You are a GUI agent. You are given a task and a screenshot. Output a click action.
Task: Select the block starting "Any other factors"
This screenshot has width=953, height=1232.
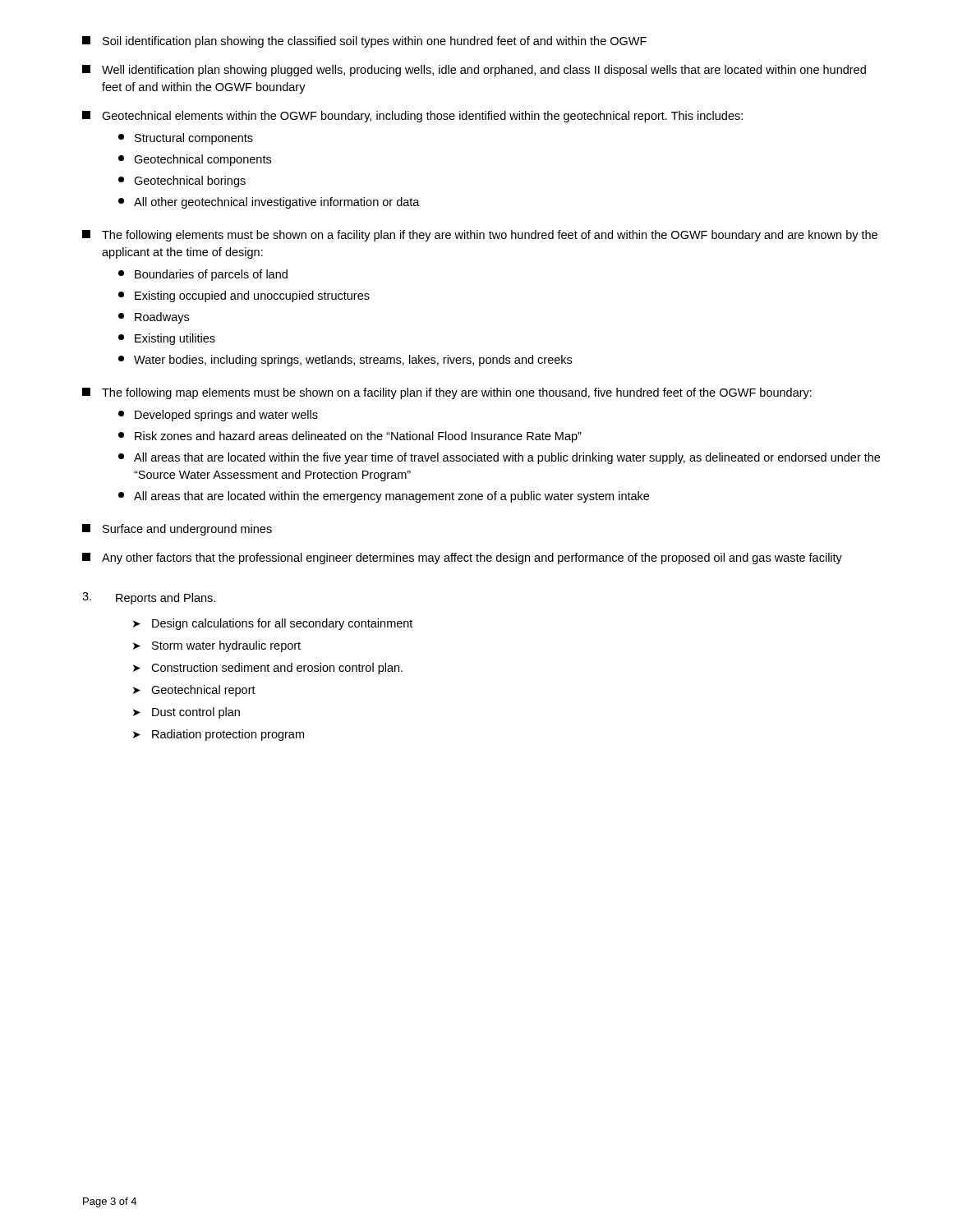tap(485, 558)
